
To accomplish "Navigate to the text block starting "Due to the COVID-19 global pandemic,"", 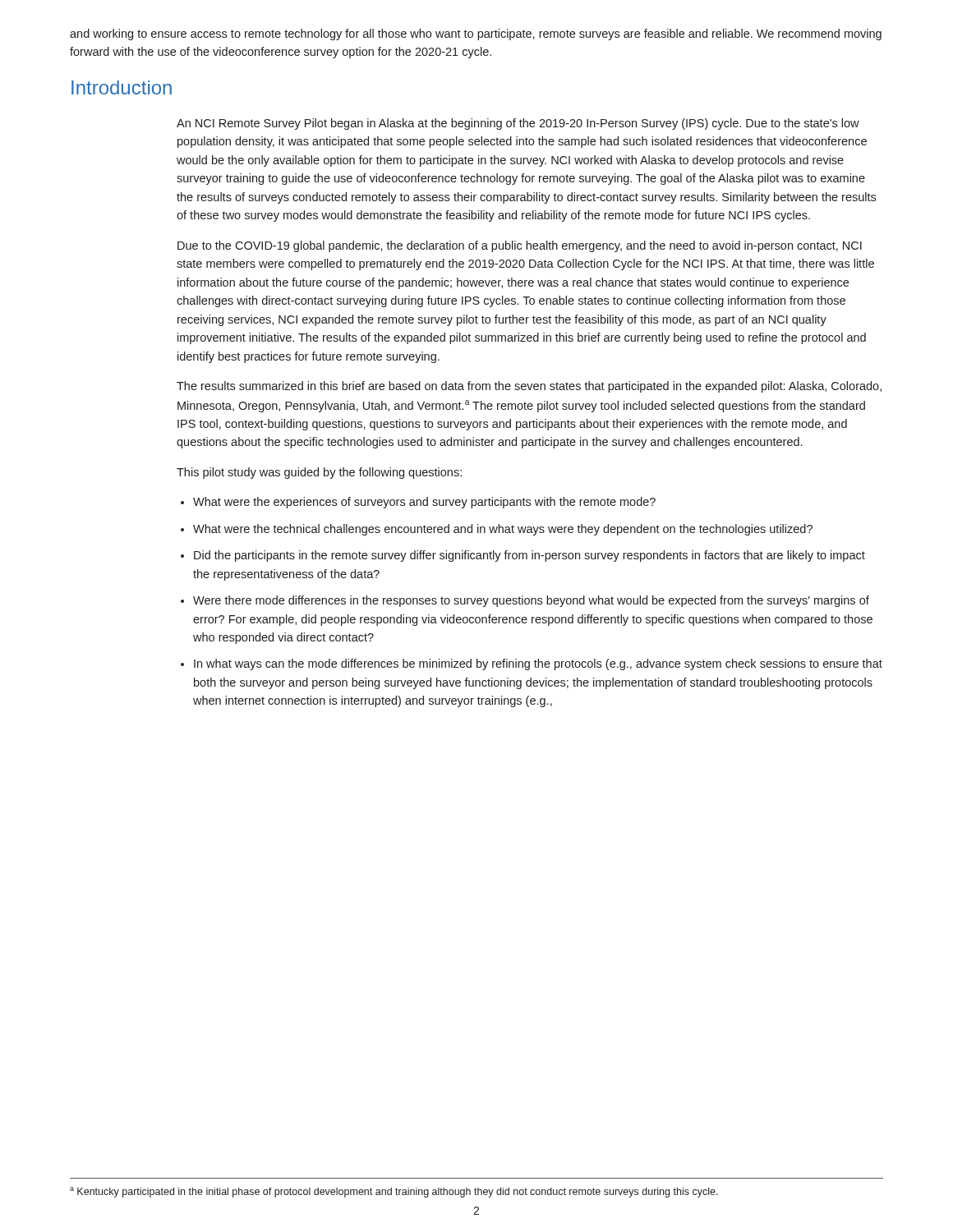I will (x=530, y=301).
